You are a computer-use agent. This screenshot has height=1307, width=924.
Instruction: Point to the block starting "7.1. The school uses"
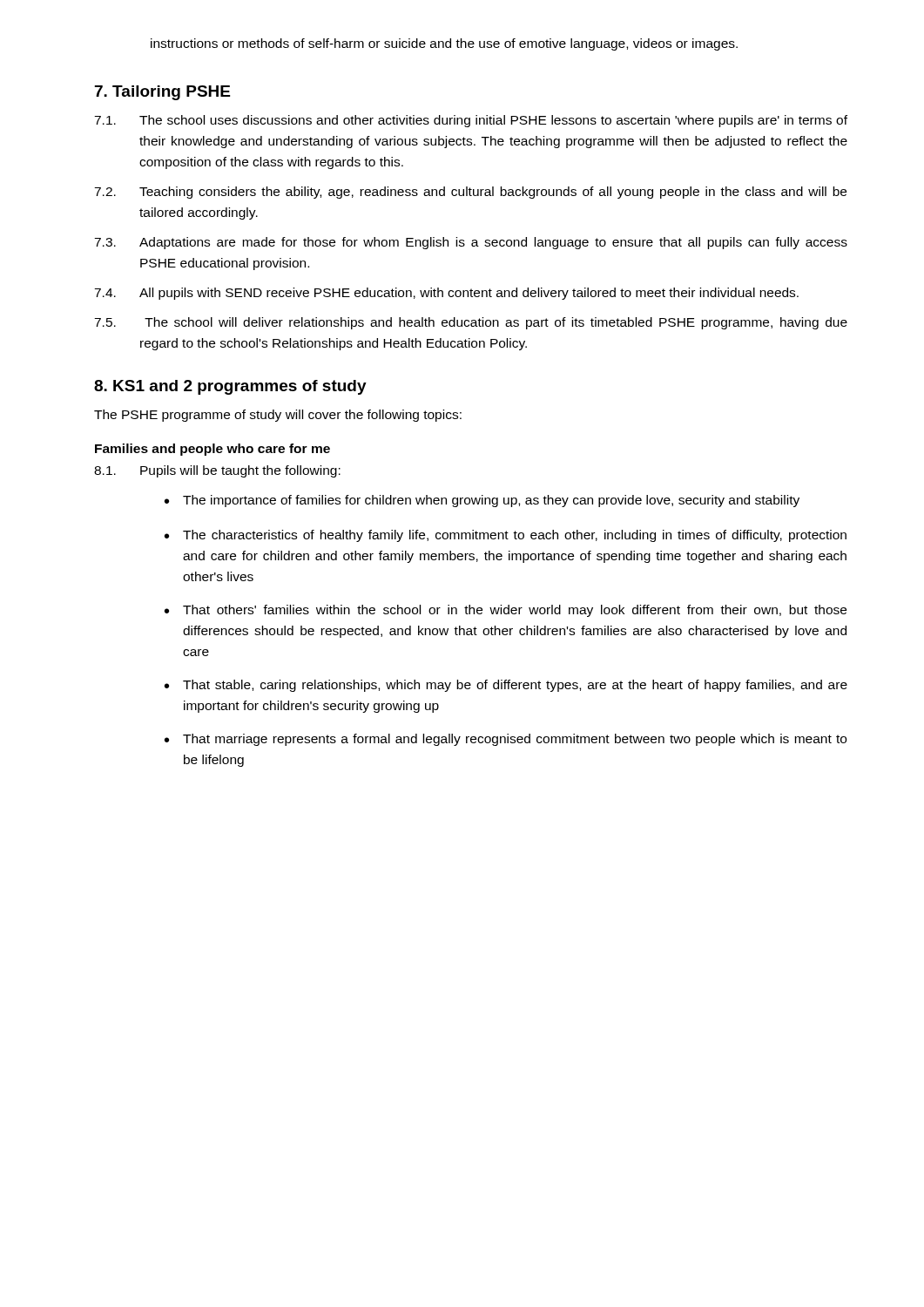tap(471, 141)
